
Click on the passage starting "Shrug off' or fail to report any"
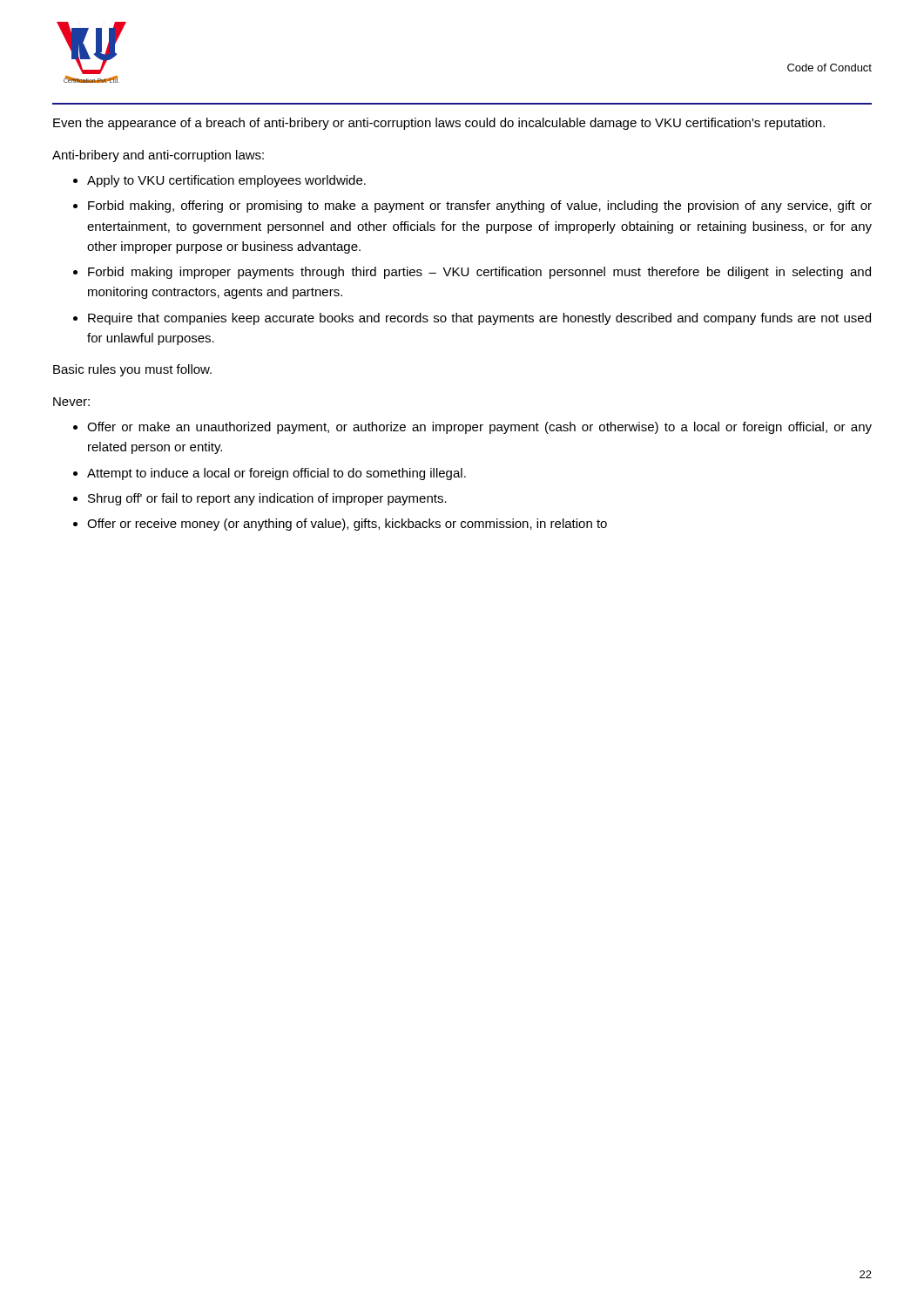(x=267, y=498)
